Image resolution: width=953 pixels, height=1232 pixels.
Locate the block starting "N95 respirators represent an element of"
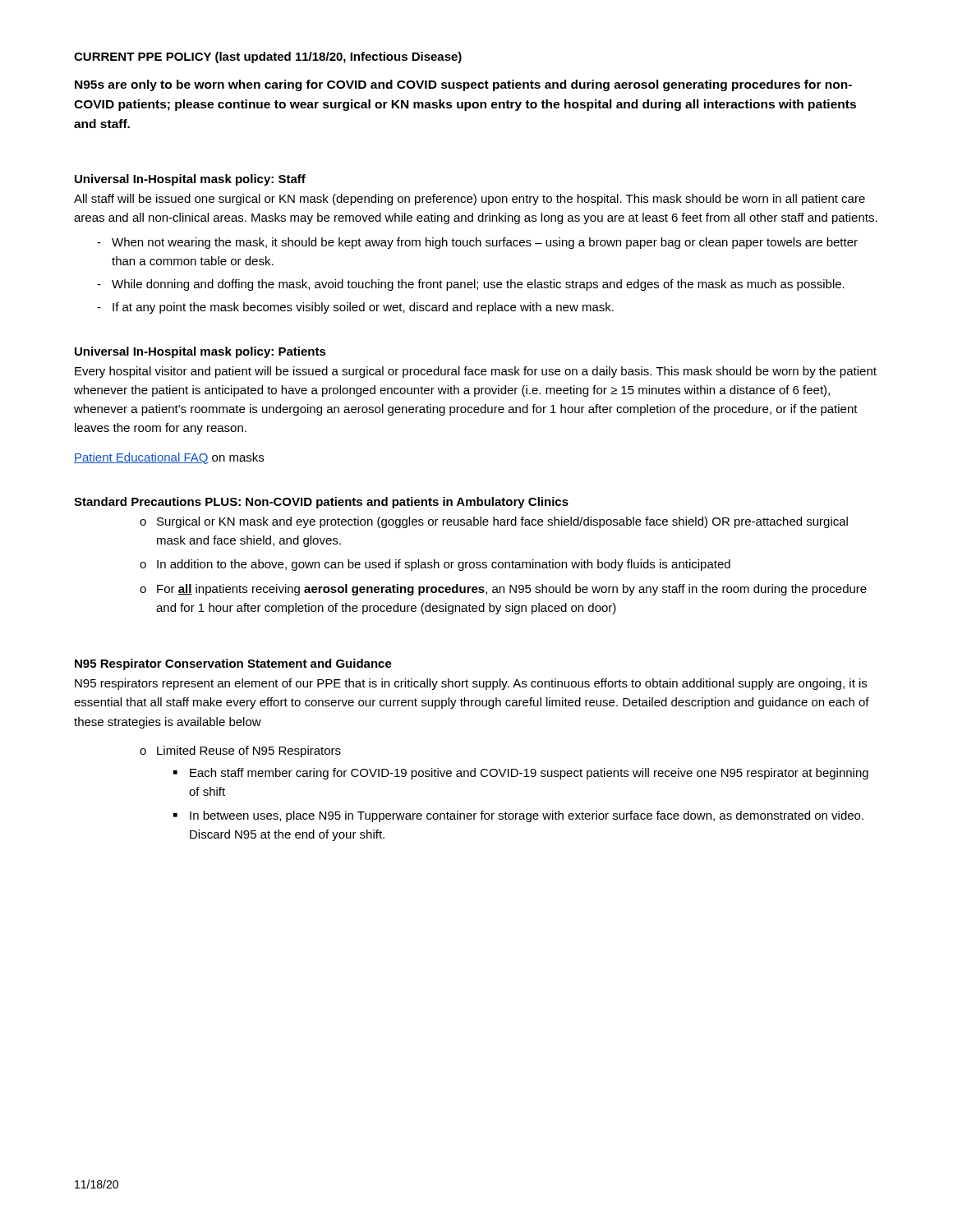[471, 702]
